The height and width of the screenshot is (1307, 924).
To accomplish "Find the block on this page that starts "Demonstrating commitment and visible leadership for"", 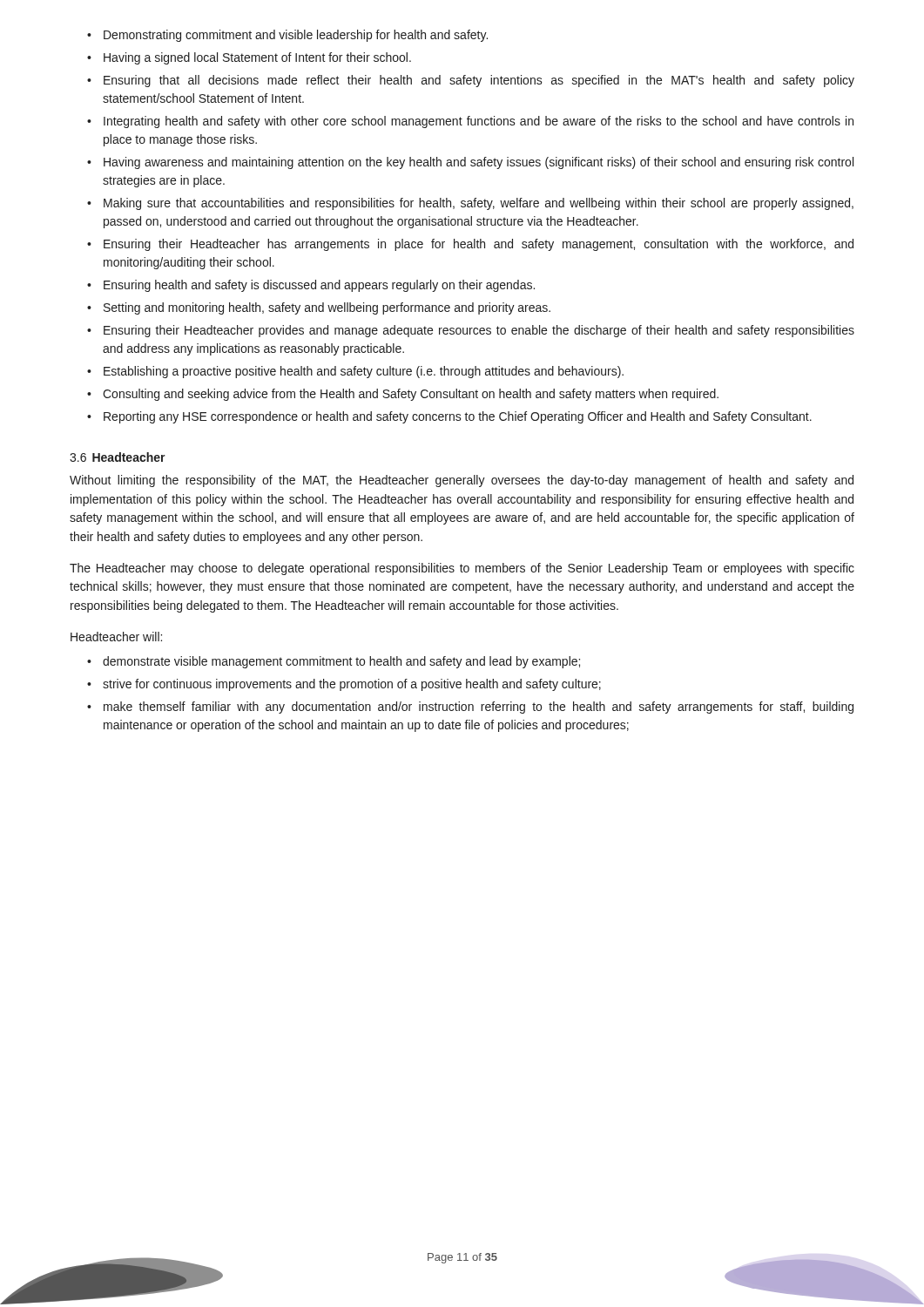I will tap(296, 35).
